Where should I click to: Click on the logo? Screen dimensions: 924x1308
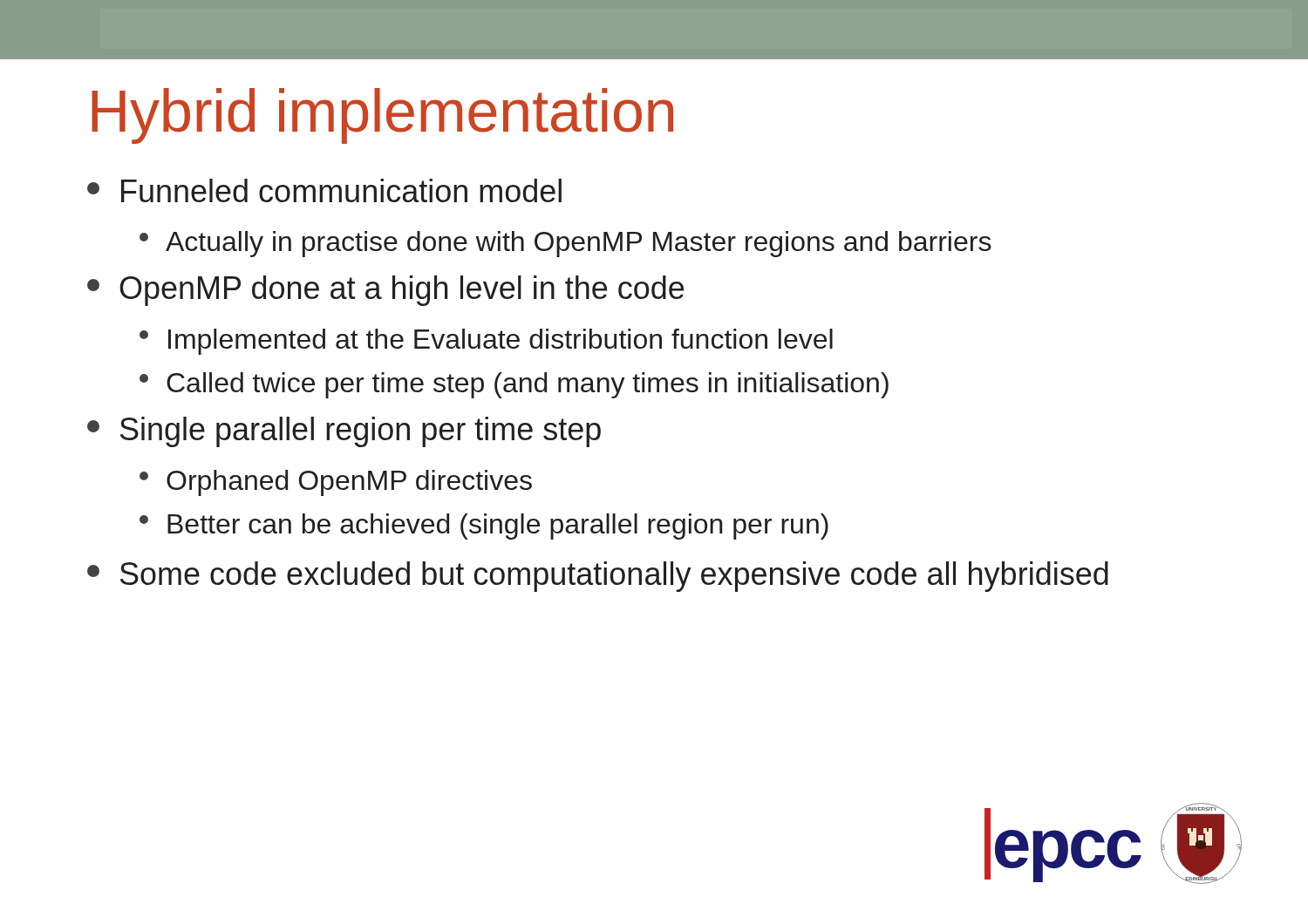click(1113, 843)
